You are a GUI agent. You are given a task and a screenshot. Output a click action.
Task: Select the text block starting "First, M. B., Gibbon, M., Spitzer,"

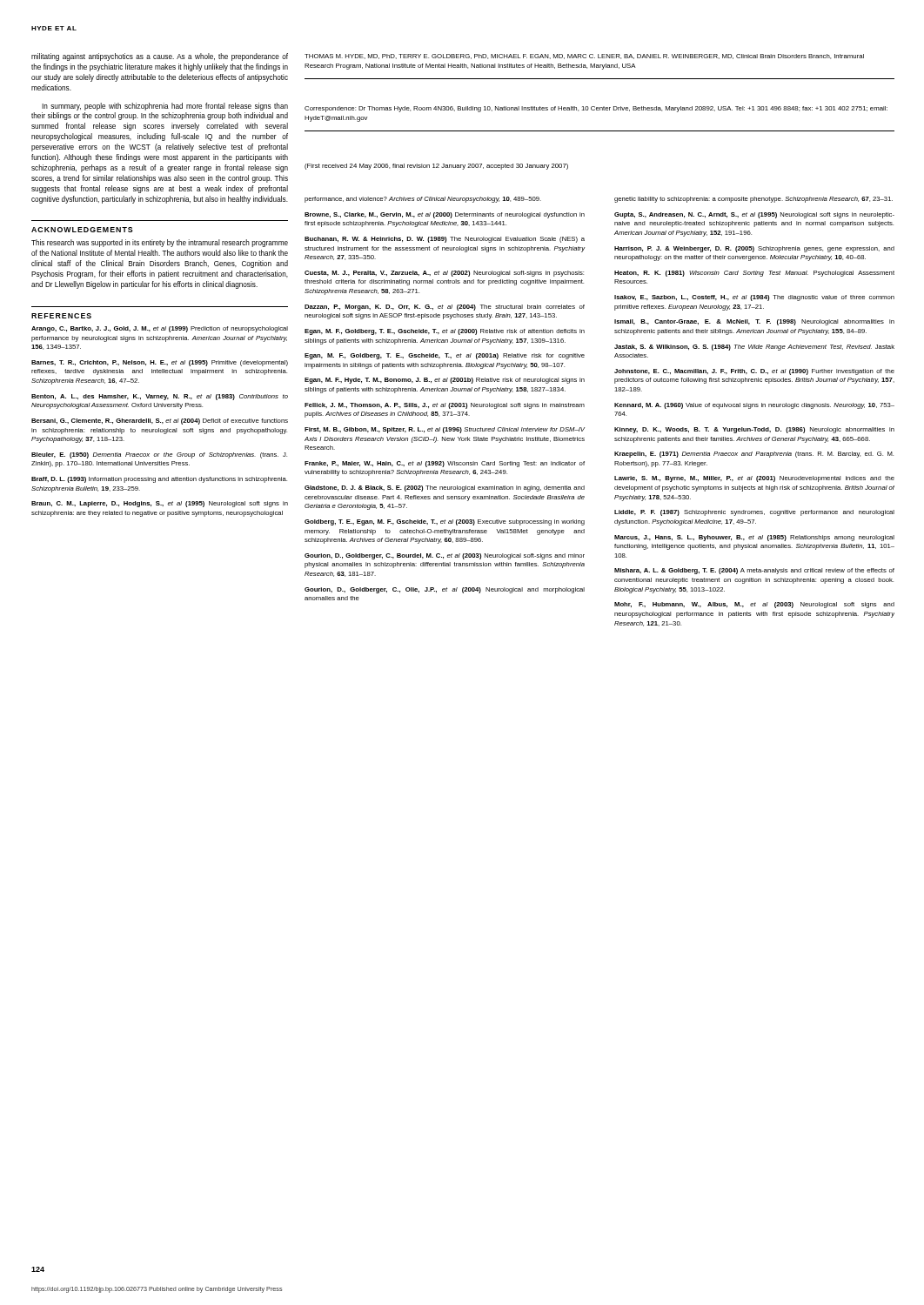445,438
